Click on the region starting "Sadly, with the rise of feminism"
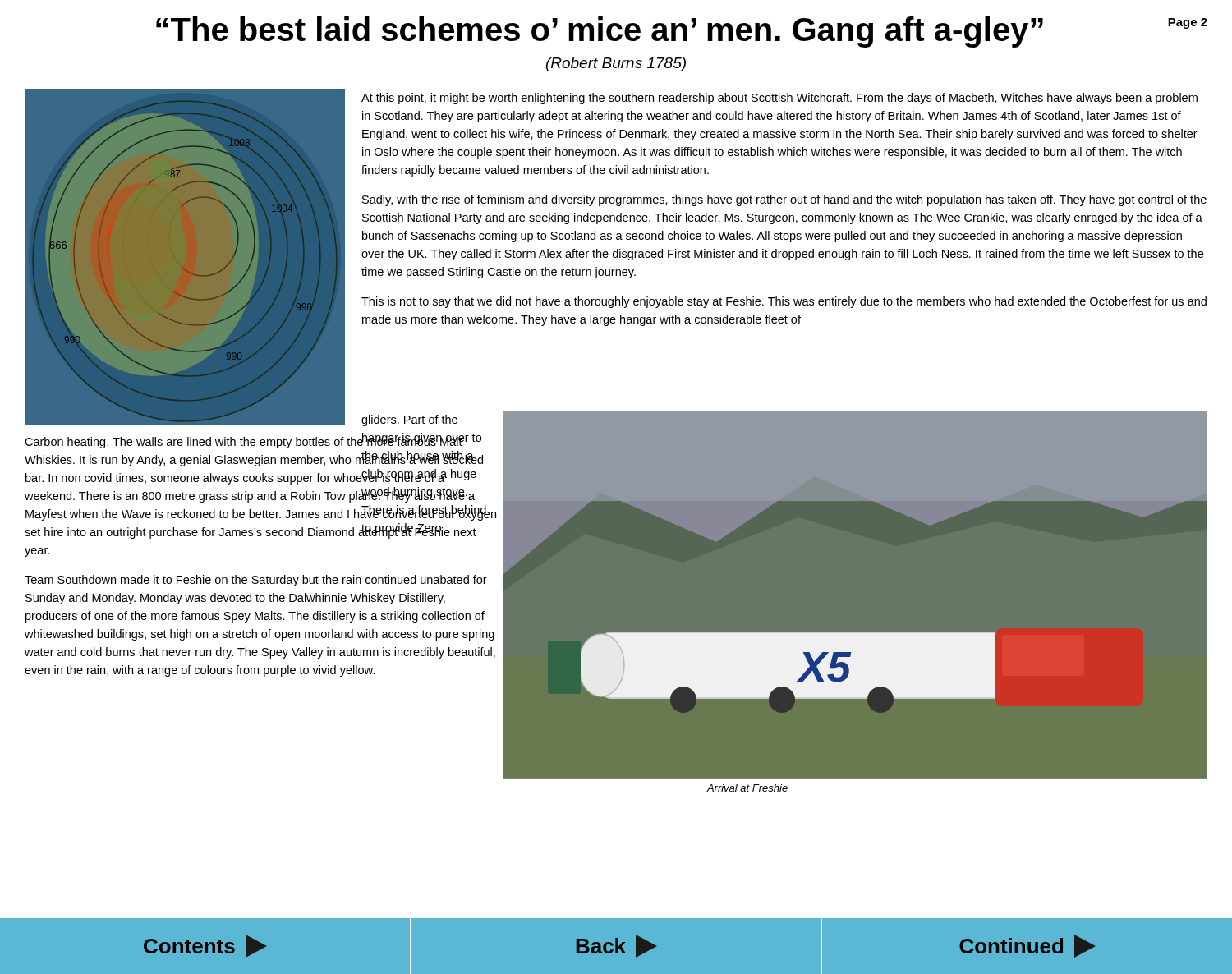The width and height of the screenshot is (1232, 974). click(x=784, y=236)
